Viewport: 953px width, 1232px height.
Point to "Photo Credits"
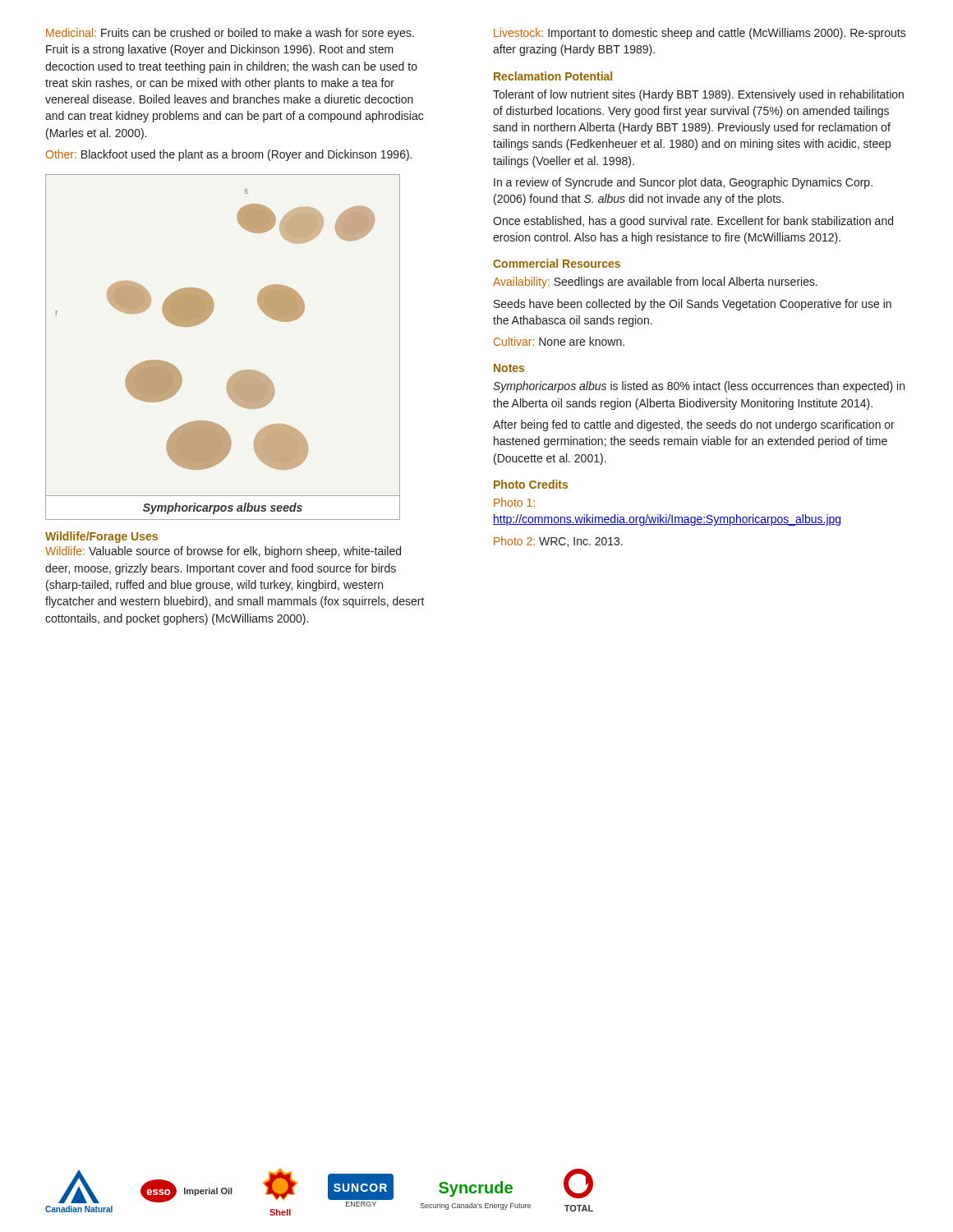point(531,485)
